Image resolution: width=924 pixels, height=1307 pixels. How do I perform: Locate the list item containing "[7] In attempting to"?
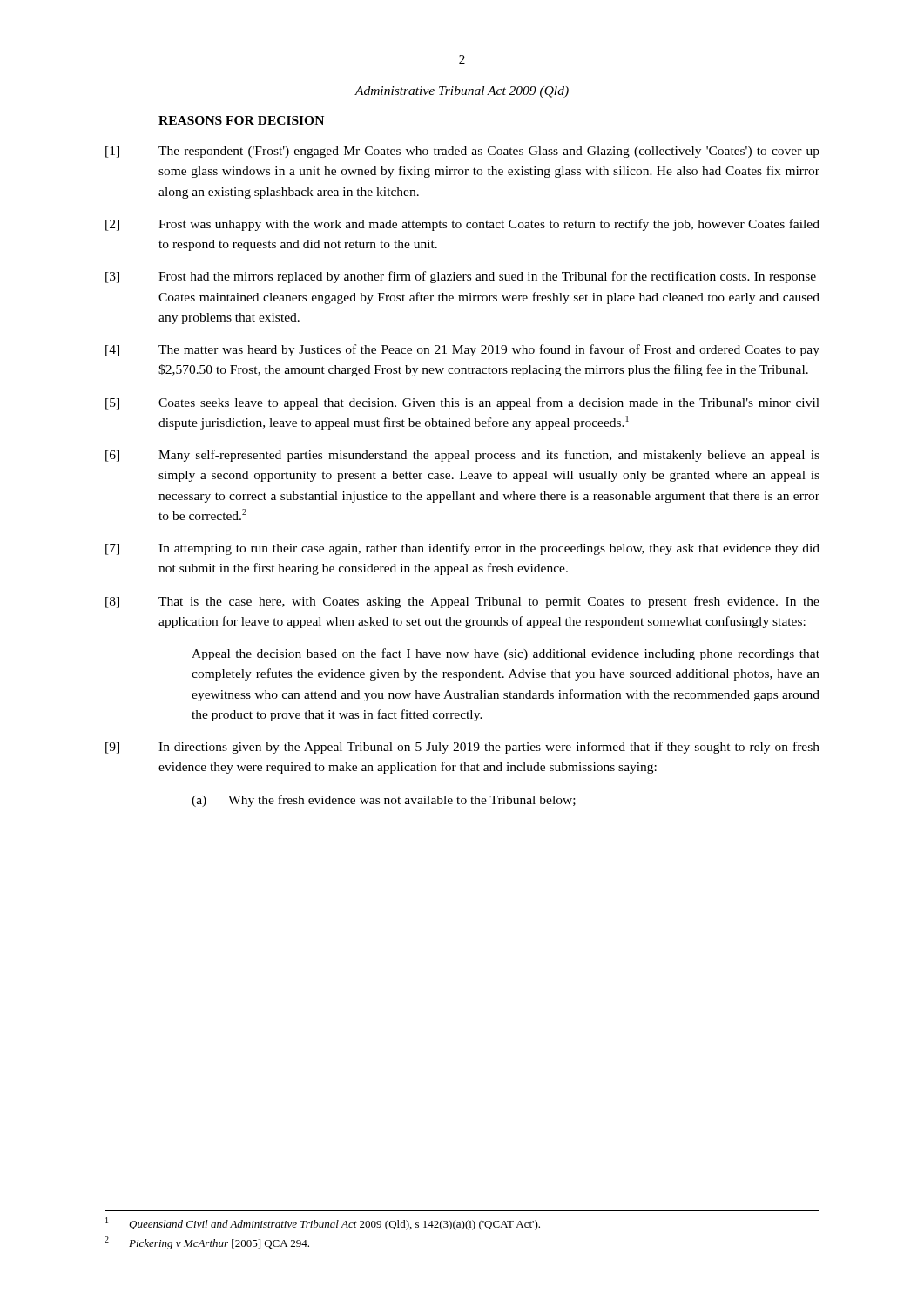(x=462, y=558)
